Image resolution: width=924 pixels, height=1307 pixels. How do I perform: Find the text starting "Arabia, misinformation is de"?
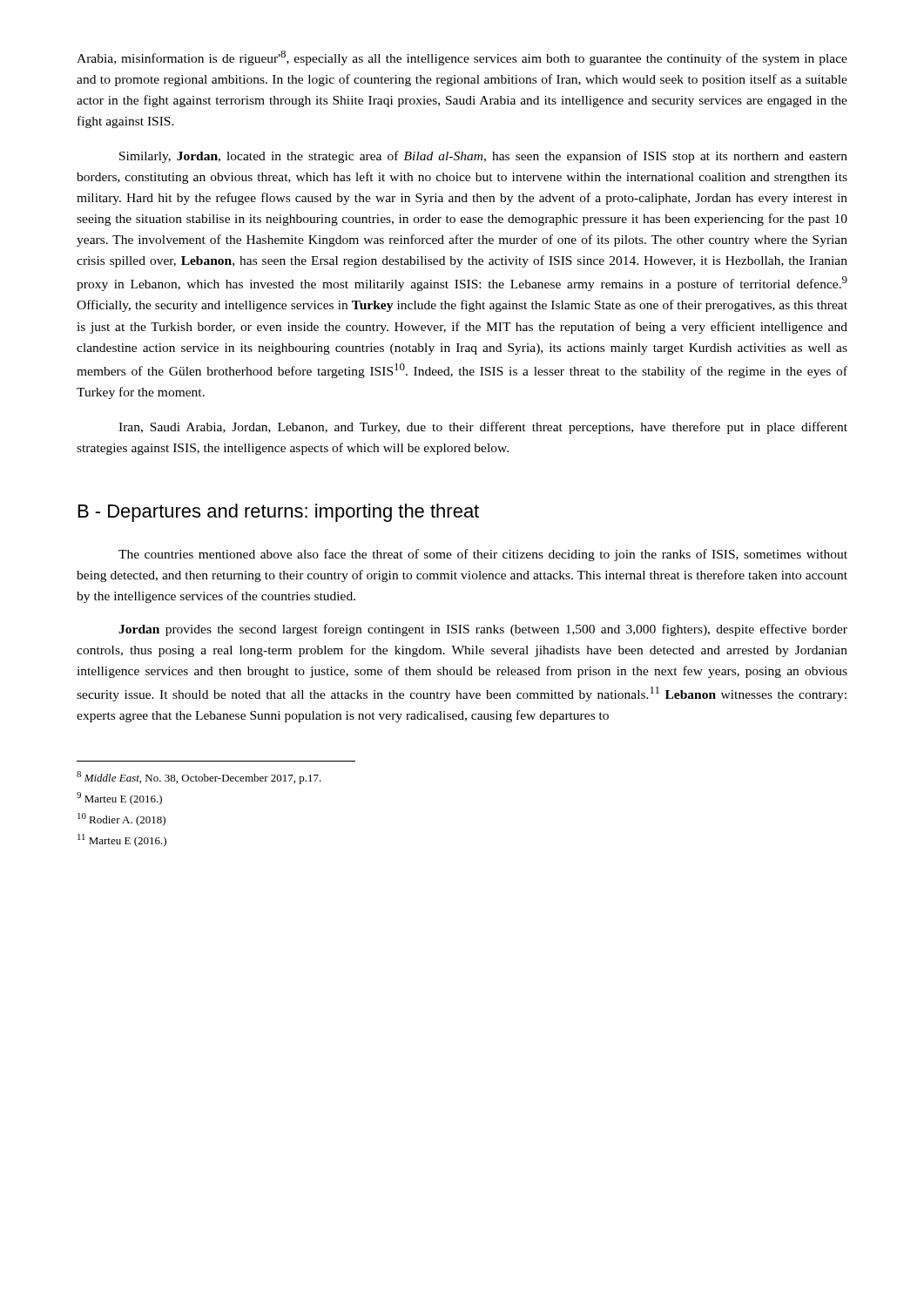(462, 89)
